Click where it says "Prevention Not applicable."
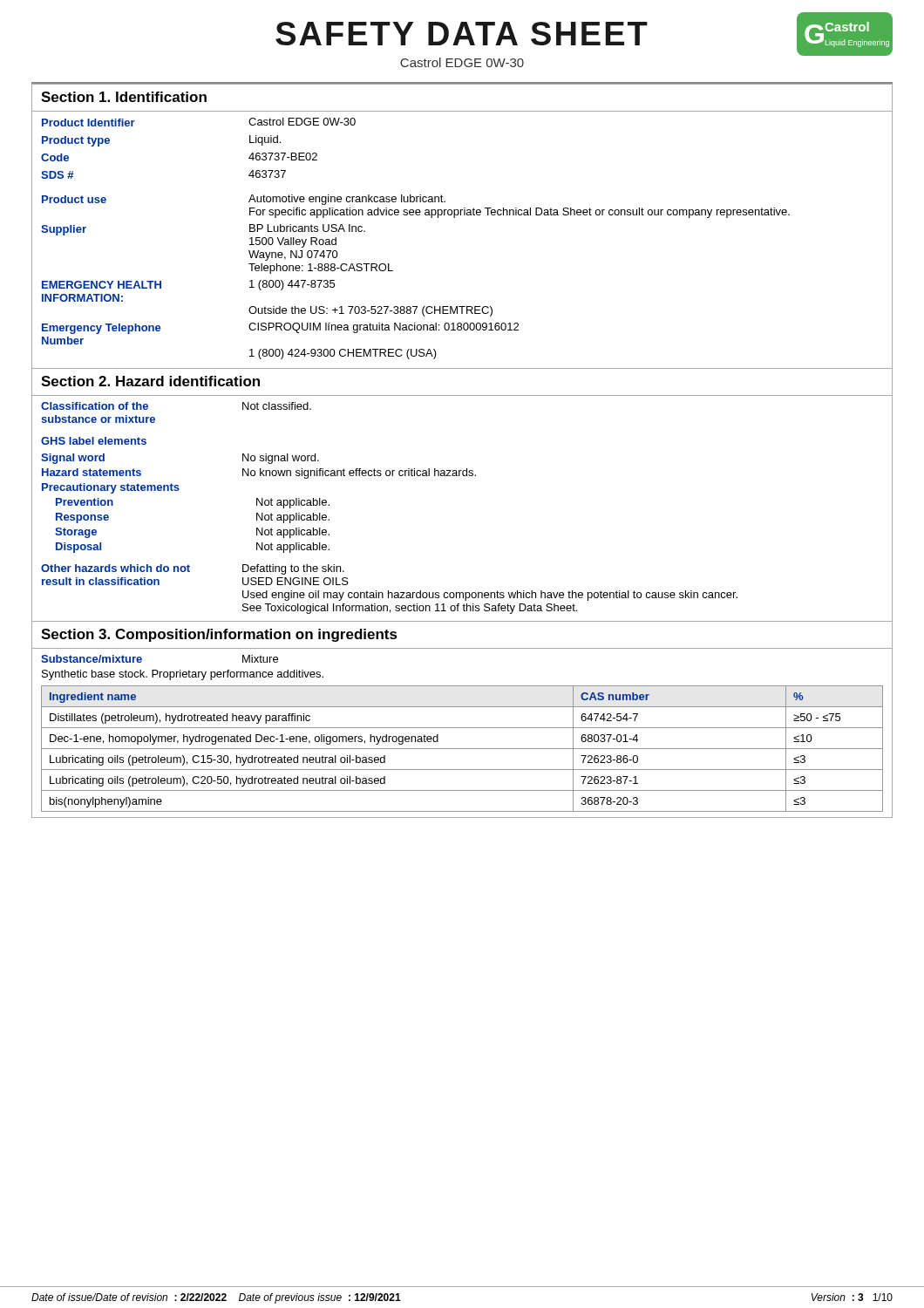 [82, 503]
